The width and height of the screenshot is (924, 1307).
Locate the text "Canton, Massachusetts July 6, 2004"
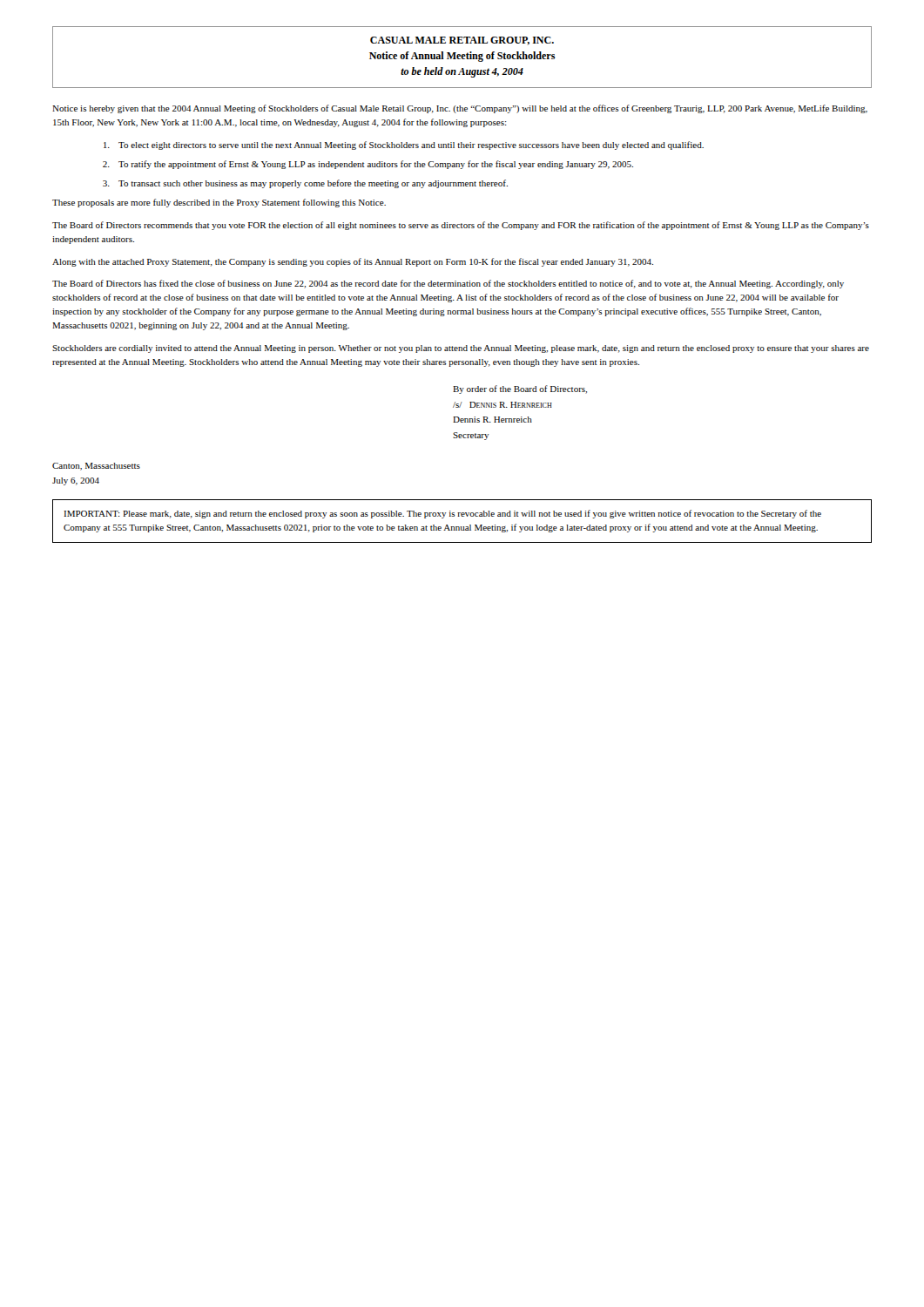96,473
